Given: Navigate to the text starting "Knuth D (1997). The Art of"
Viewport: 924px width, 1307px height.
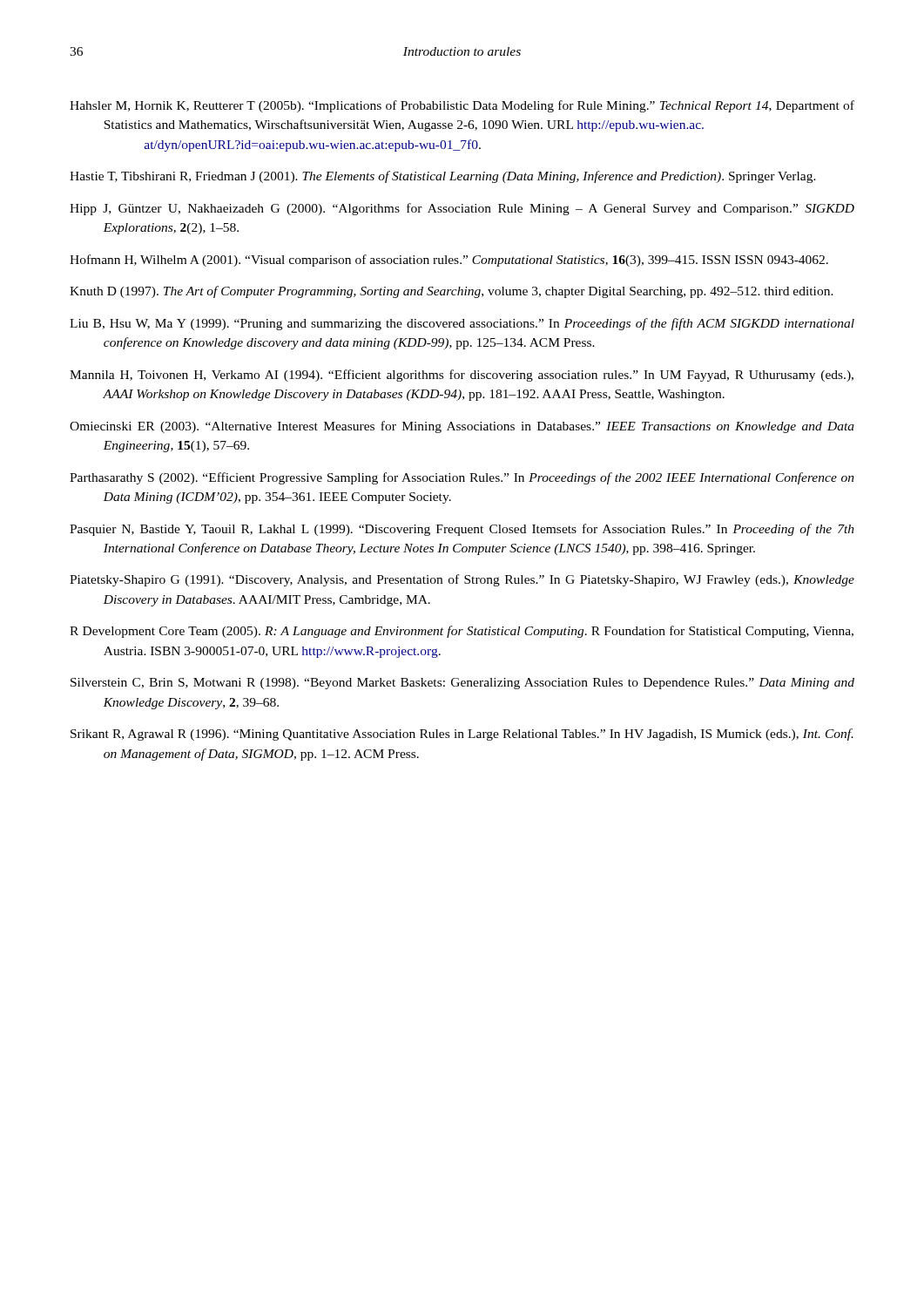Looking at the screenshot, I should click(x=462, y=291).
